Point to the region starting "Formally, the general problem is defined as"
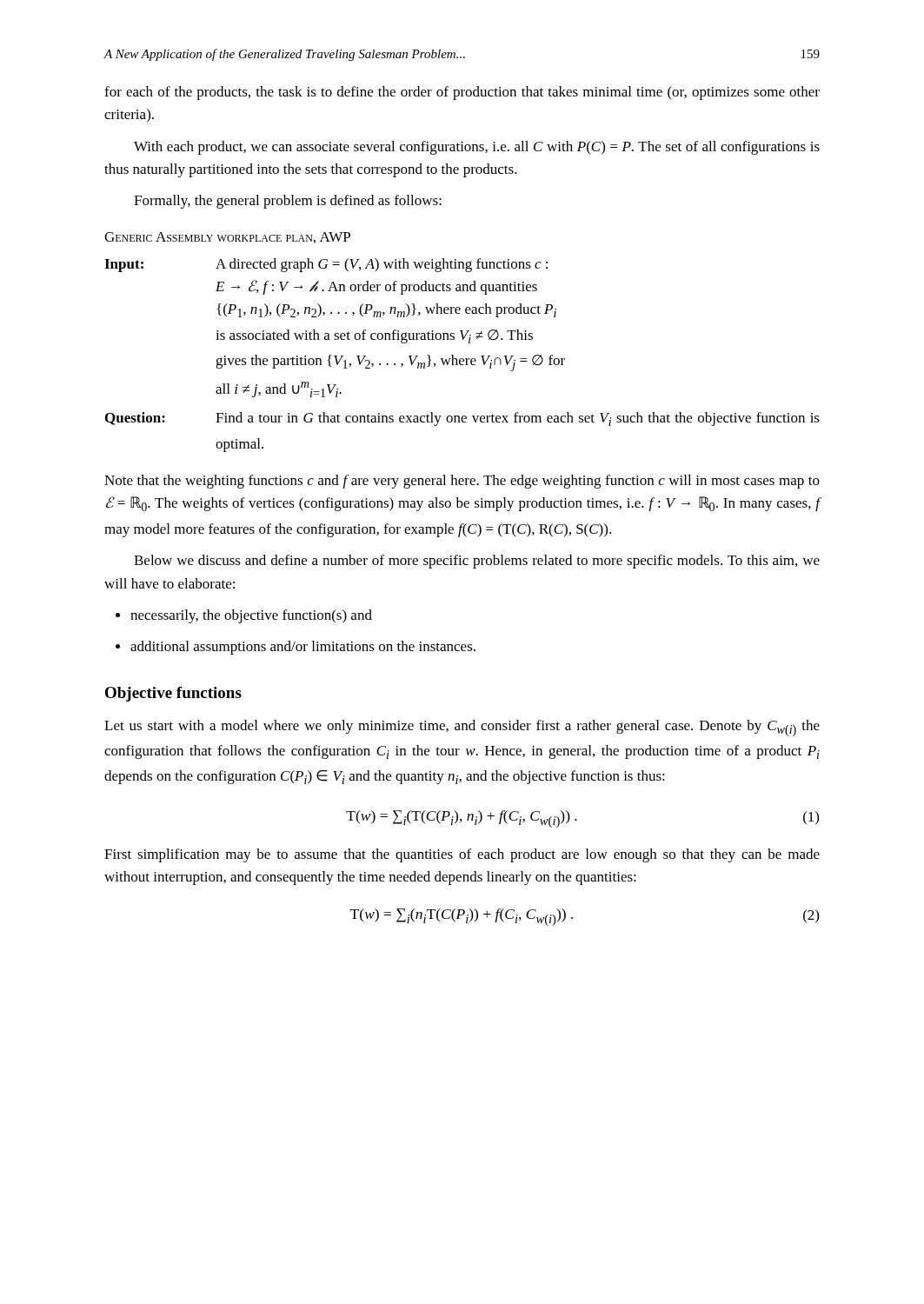This screenshot has height=1304, width=924. coord(288,202)
